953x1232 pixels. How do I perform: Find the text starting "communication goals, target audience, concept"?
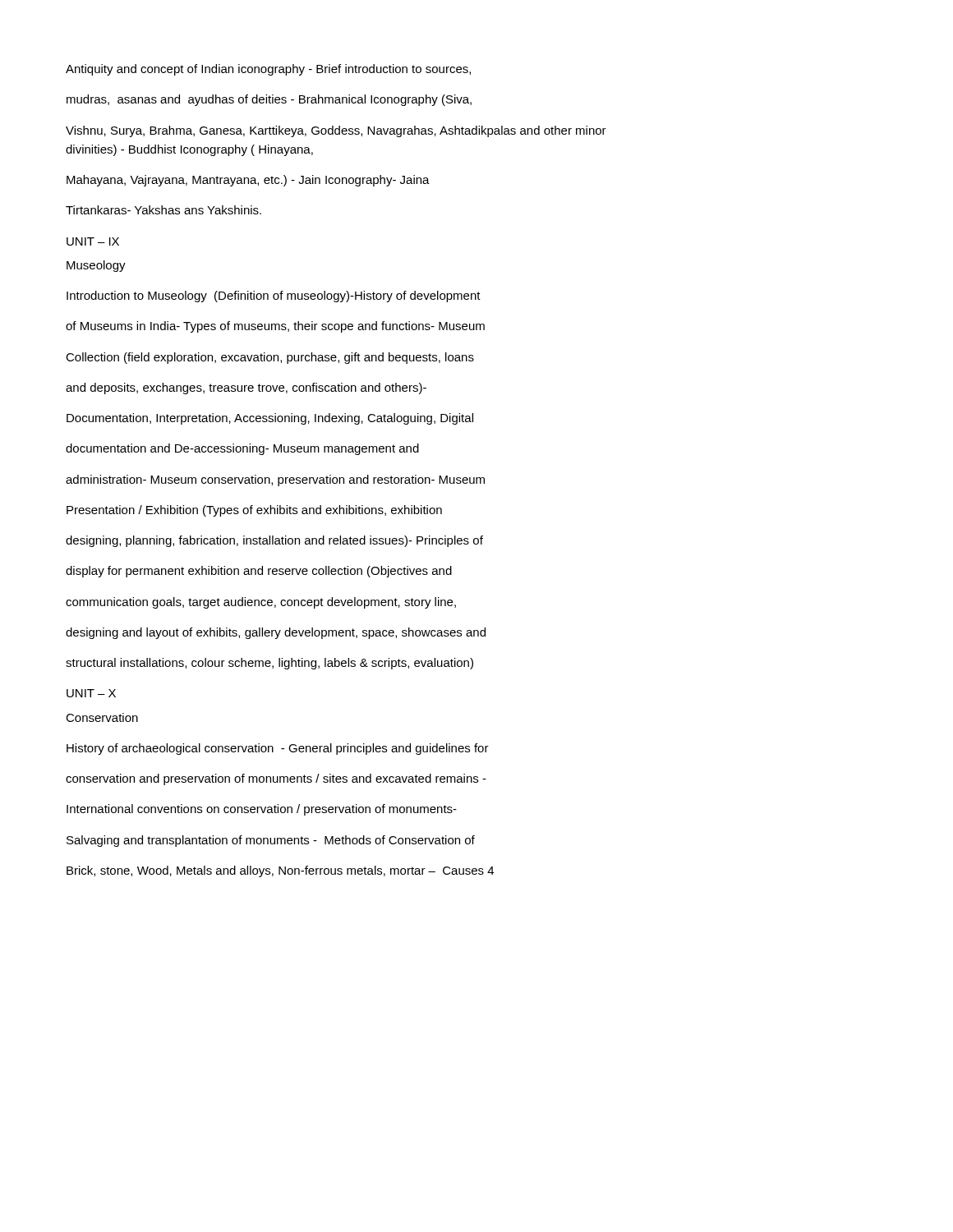(x=261, y=601)
